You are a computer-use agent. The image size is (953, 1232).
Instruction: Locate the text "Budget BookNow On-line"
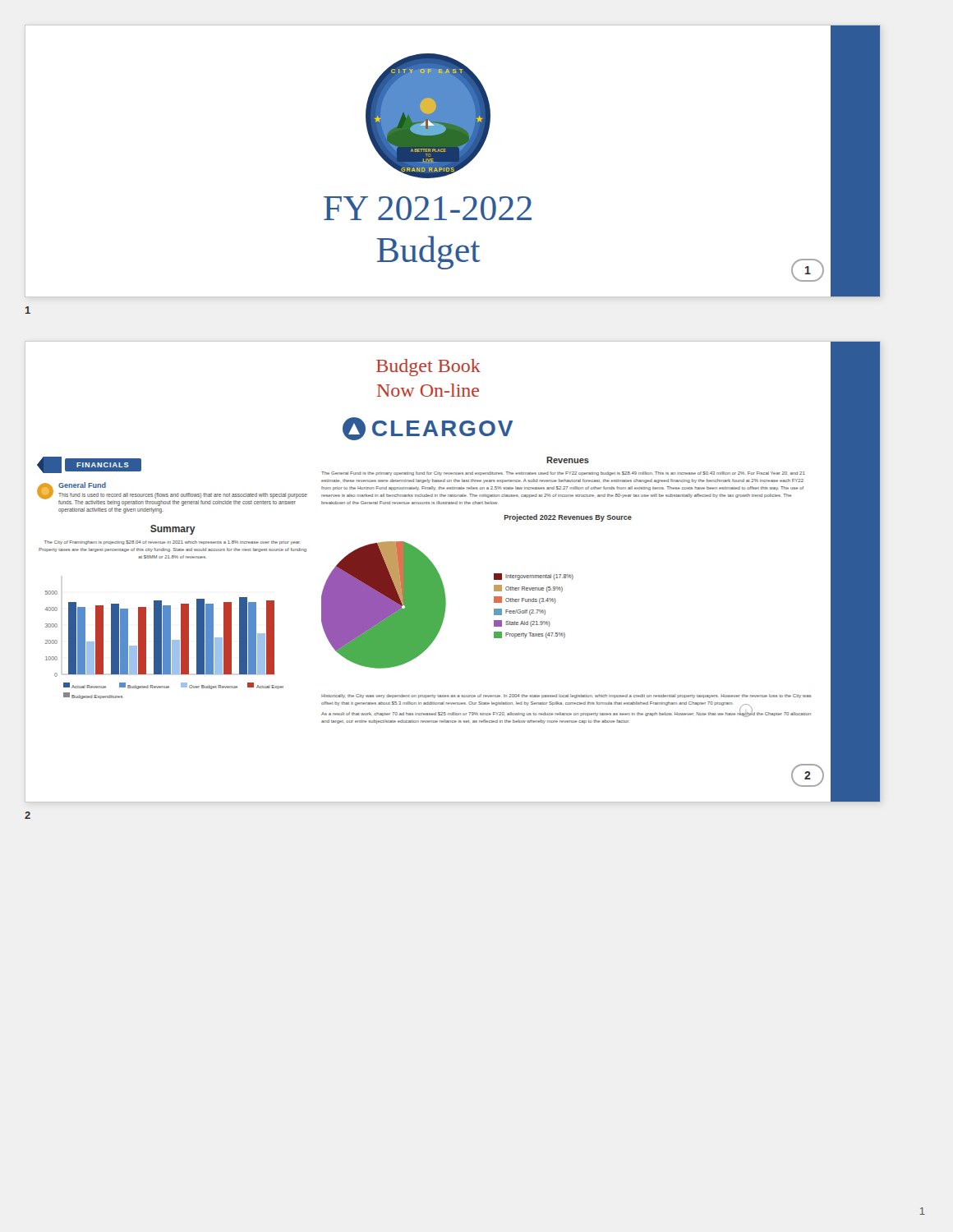pyautogui.click(x=428, y=378)
